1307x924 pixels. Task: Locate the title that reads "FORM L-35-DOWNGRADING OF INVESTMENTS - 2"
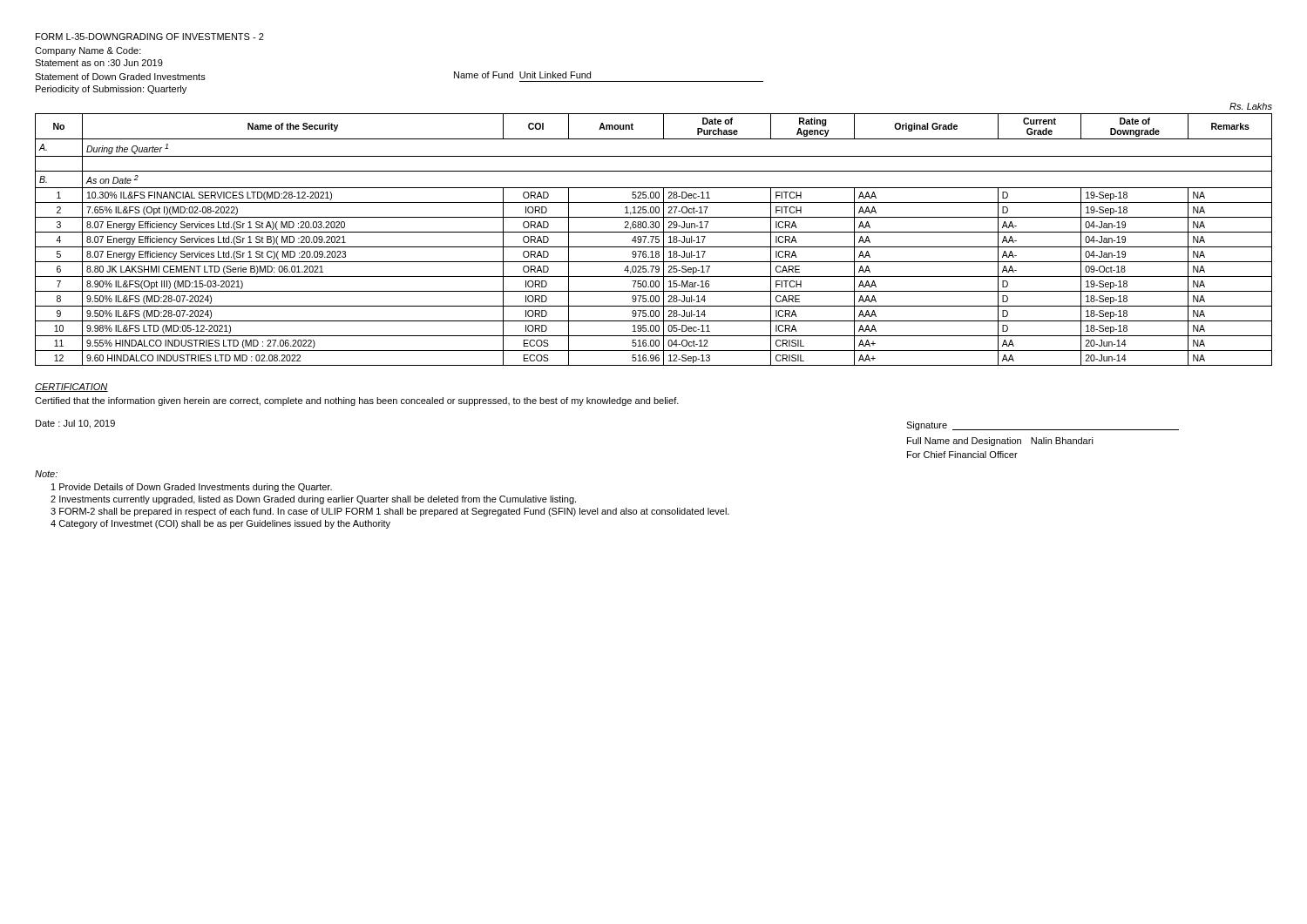(x=149, y=37)
